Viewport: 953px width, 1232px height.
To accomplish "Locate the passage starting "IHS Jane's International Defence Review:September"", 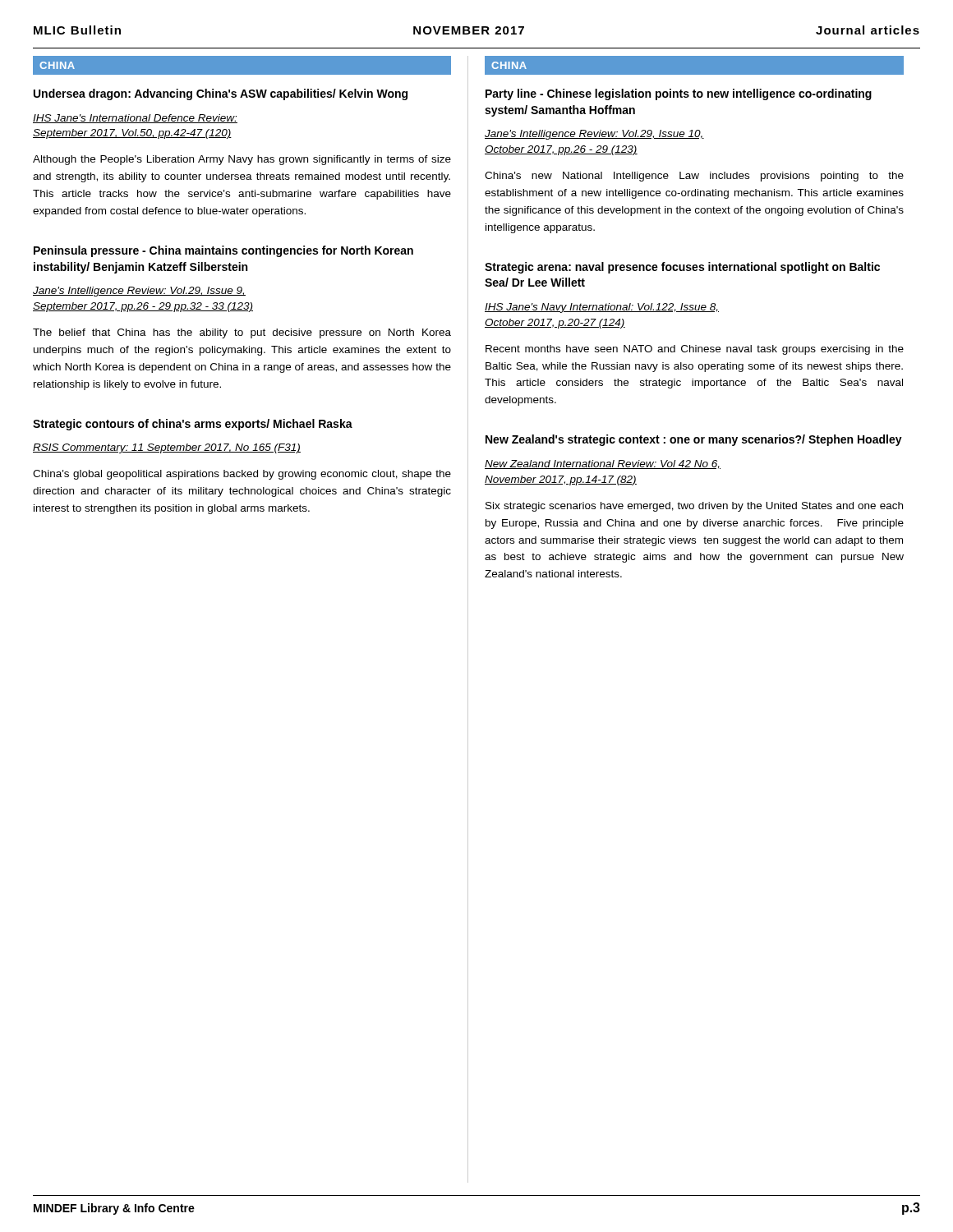I will point(135,125).
